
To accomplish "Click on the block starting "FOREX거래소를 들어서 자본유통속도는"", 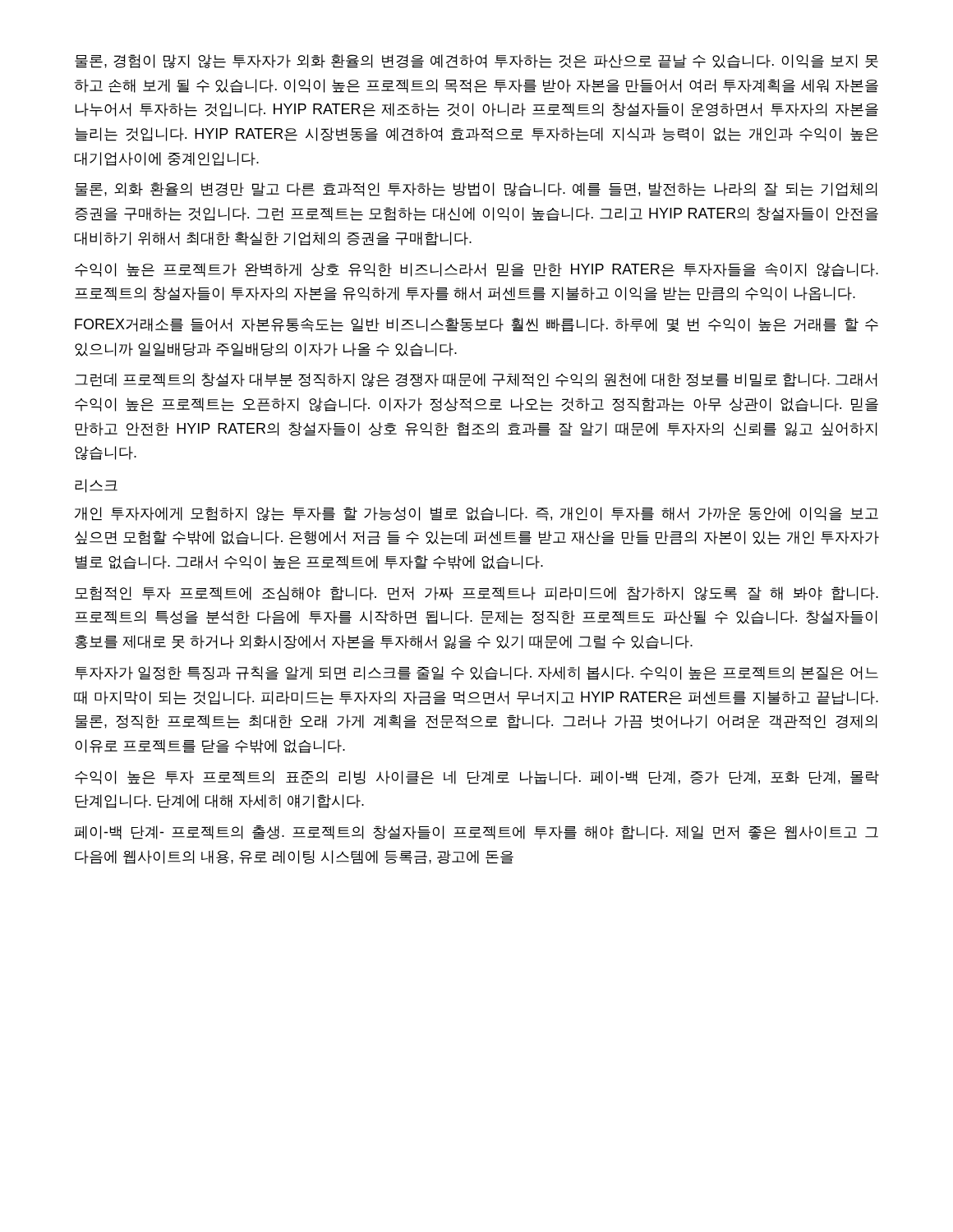I will 476,337.
